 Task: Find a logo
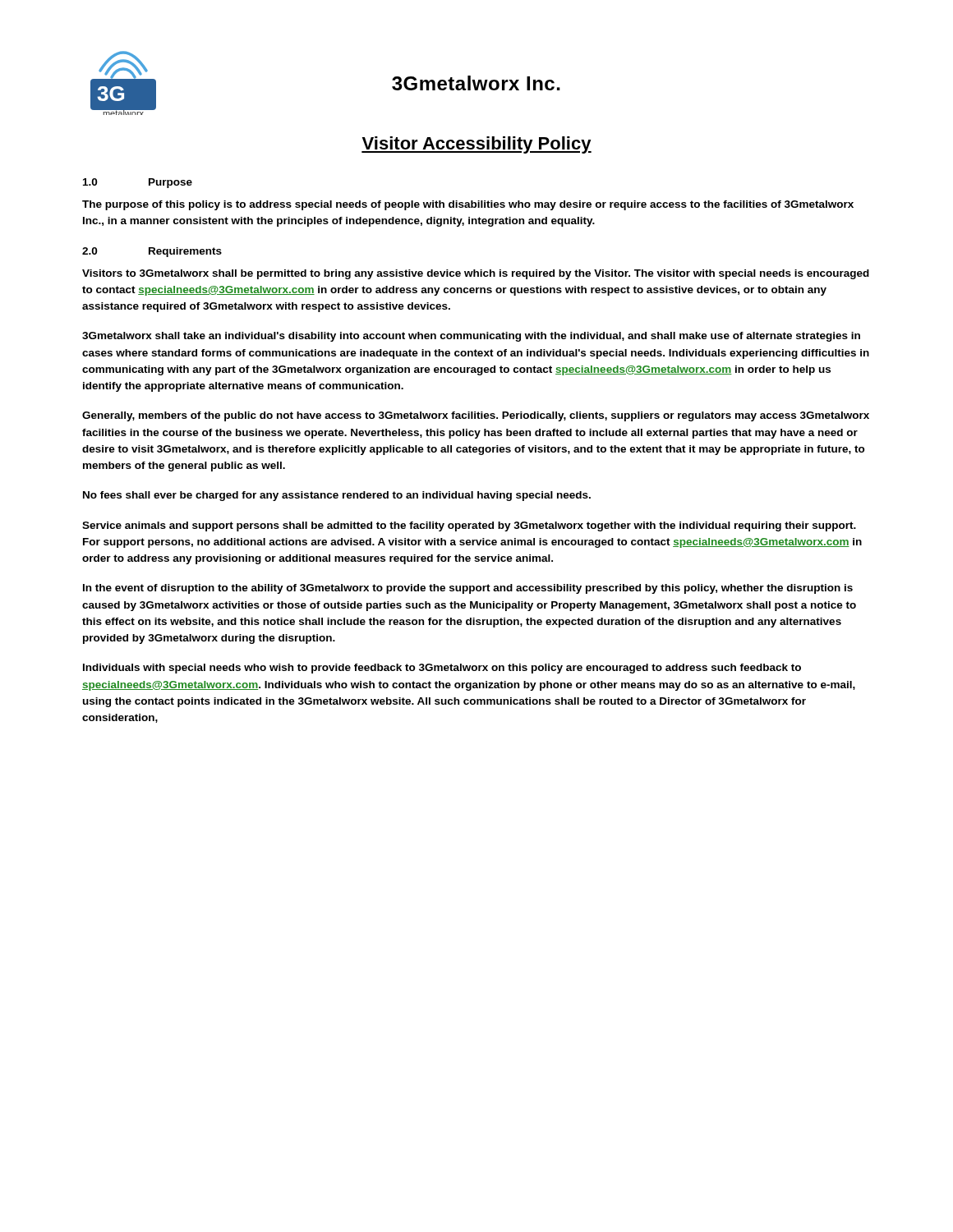[127, 84]
